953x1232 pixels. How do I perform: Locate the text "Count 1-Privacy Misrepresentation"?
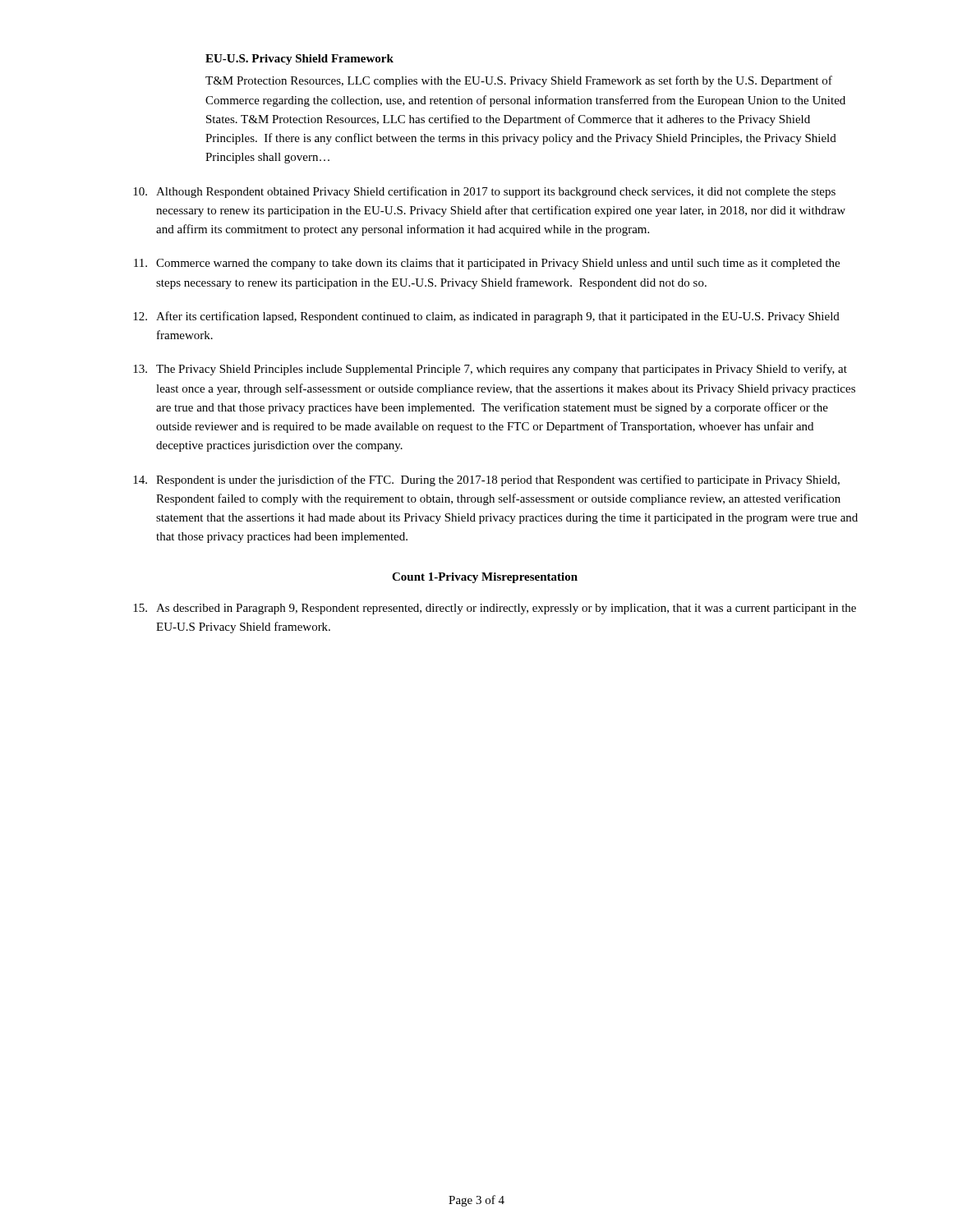click(485, 576)
